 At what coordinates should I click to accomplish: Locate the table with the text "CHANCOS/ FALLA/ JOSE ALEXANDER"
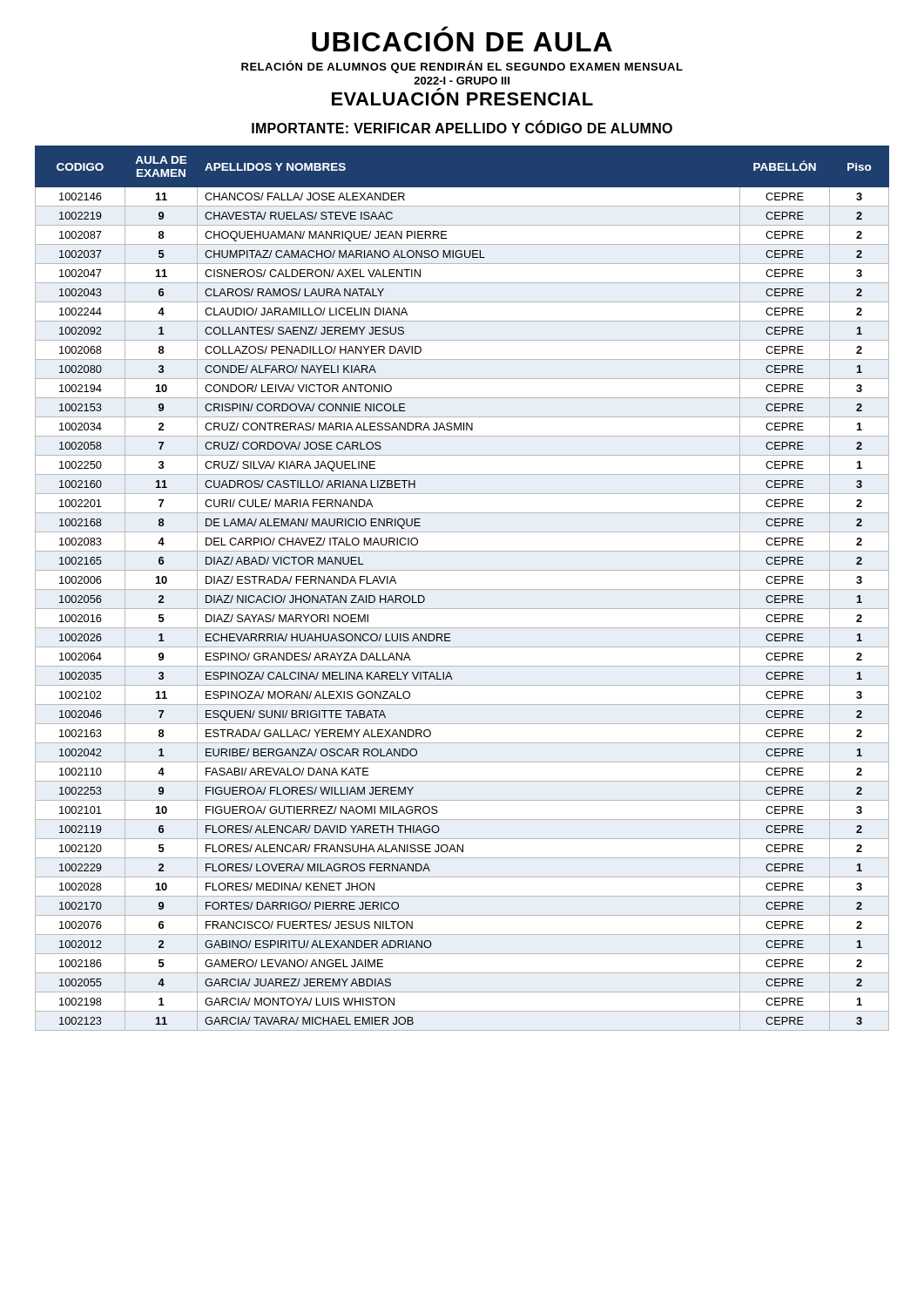tap(462, 588)
